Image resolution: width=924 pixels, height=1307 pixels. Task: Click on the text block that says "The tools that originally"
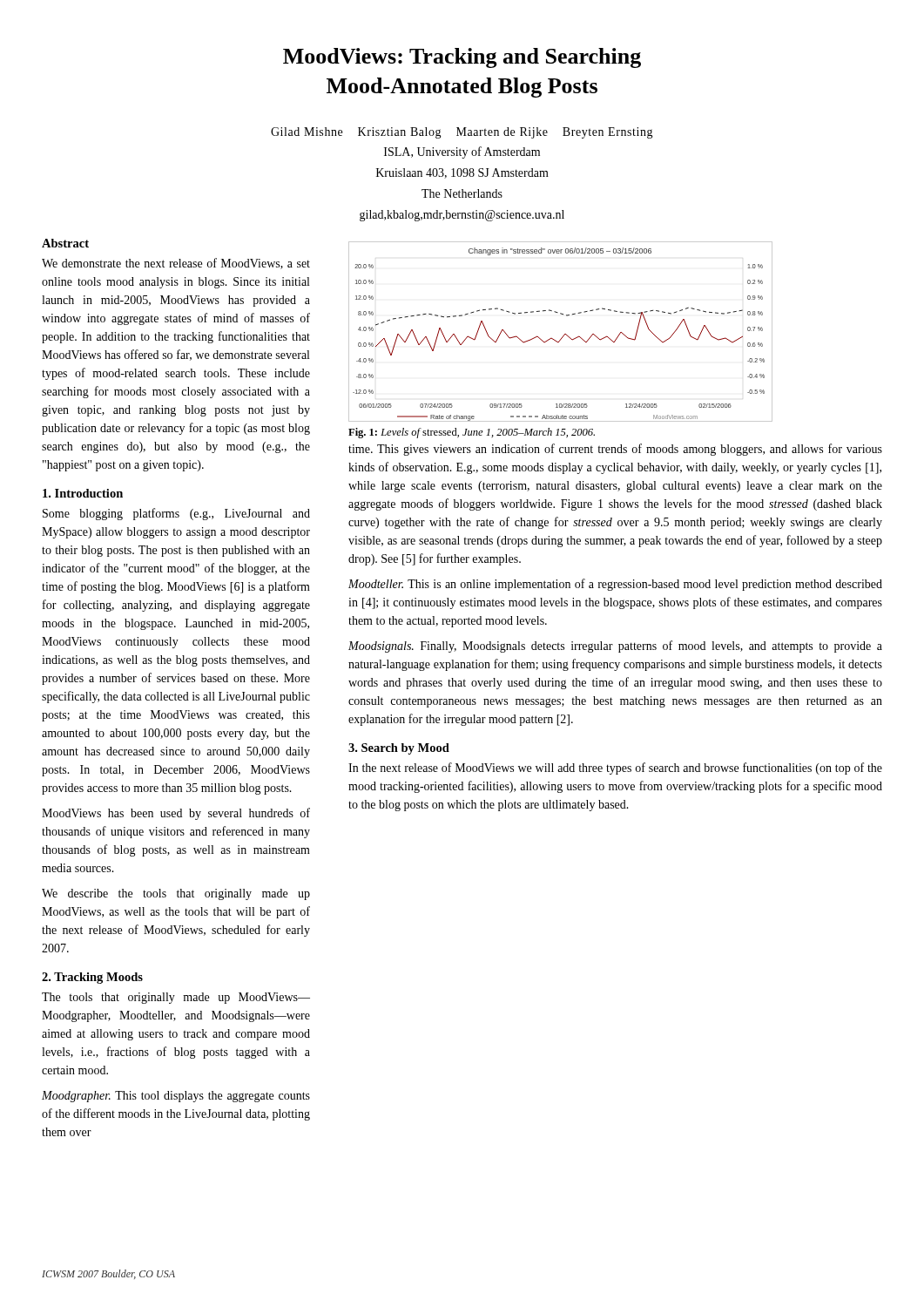pyautogui.click(x=176, y=1064)
